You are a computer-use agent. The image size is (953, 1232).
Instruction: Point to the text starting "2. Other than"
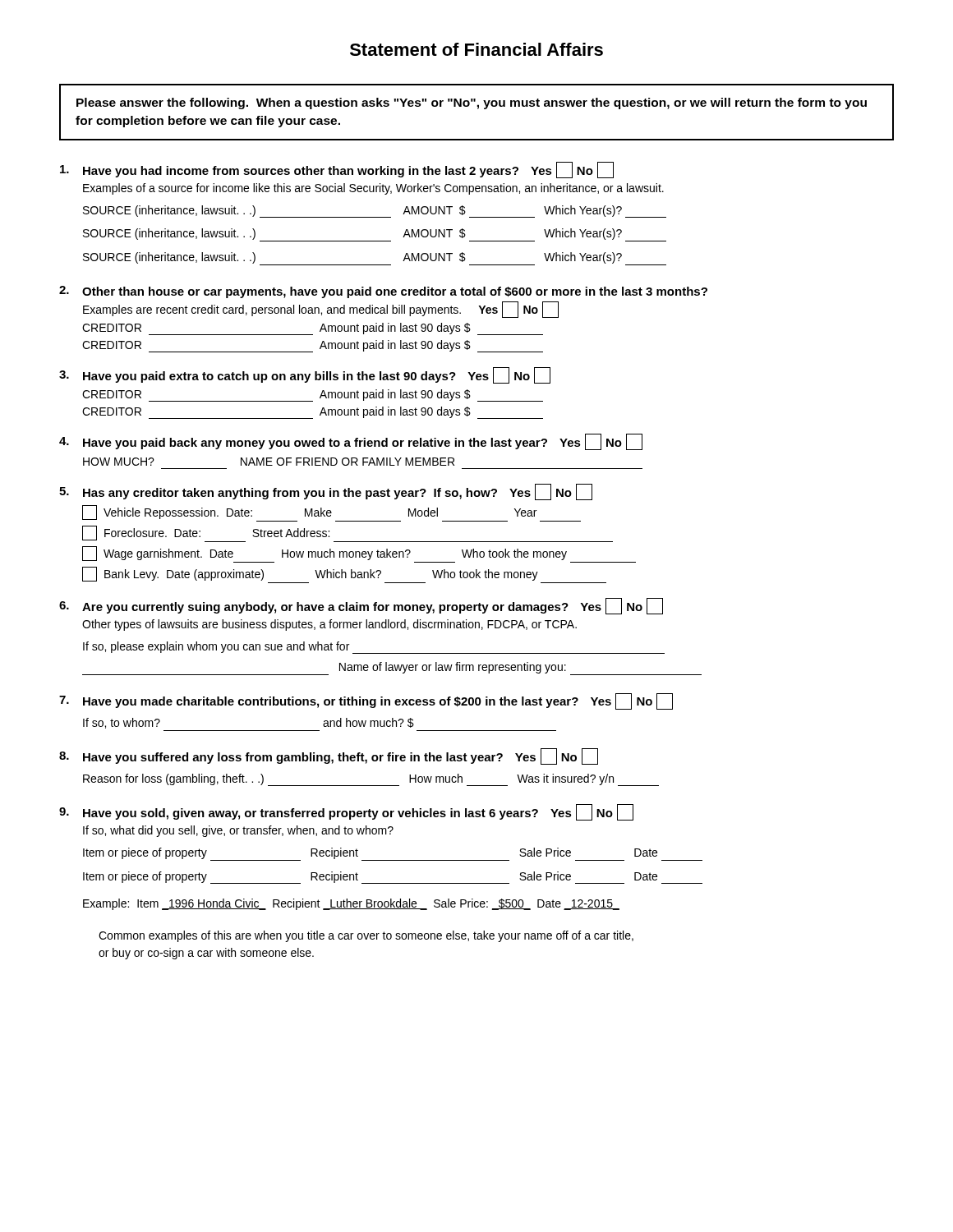(476, 317)
